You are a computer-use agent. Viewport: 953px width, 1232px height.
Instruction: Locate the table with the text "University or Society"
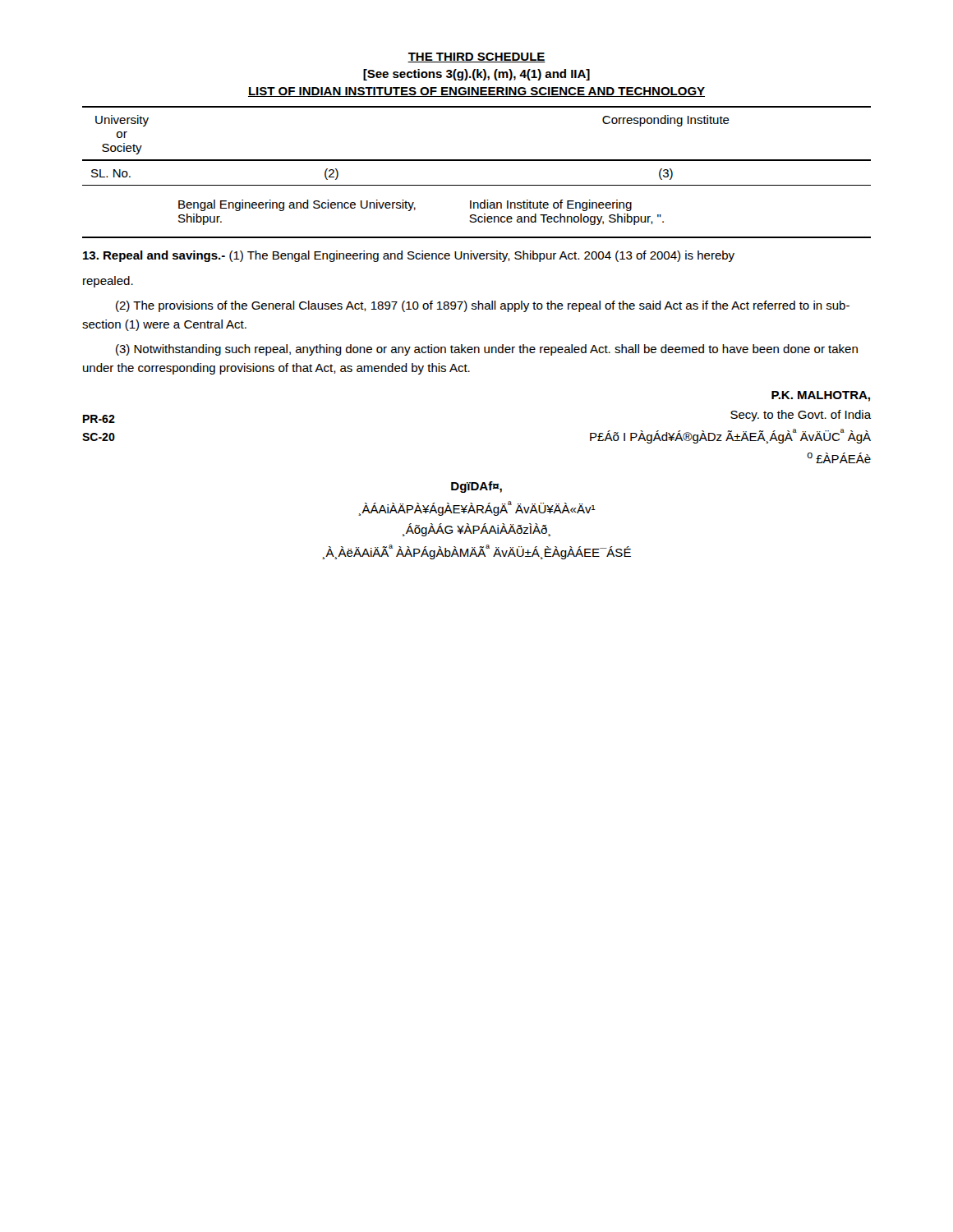tap(476, 172)
